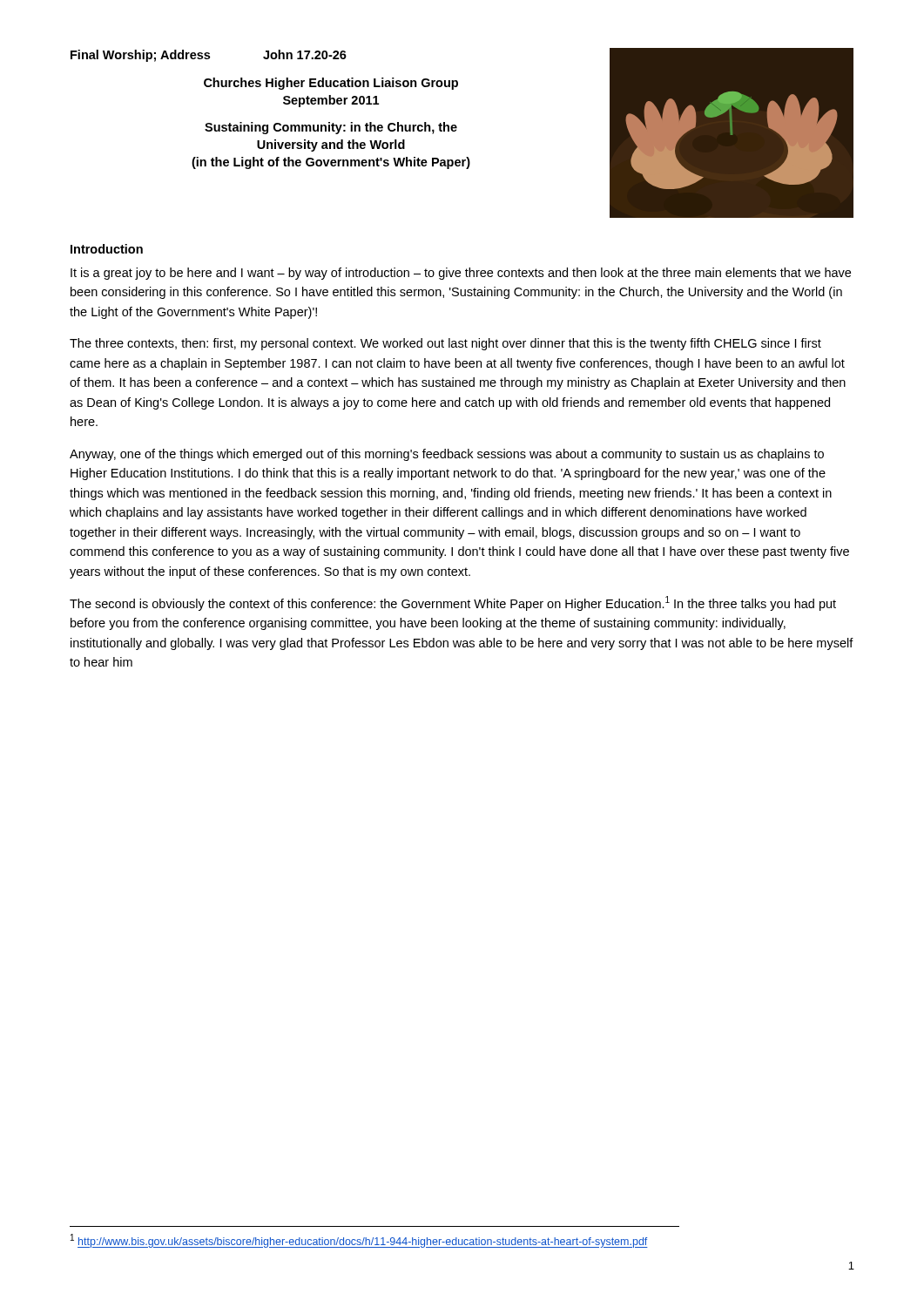The image size is (924, 1307).
Task: Navigate to the block starting "The three contexts, then:"
Action: coord(458,383)
